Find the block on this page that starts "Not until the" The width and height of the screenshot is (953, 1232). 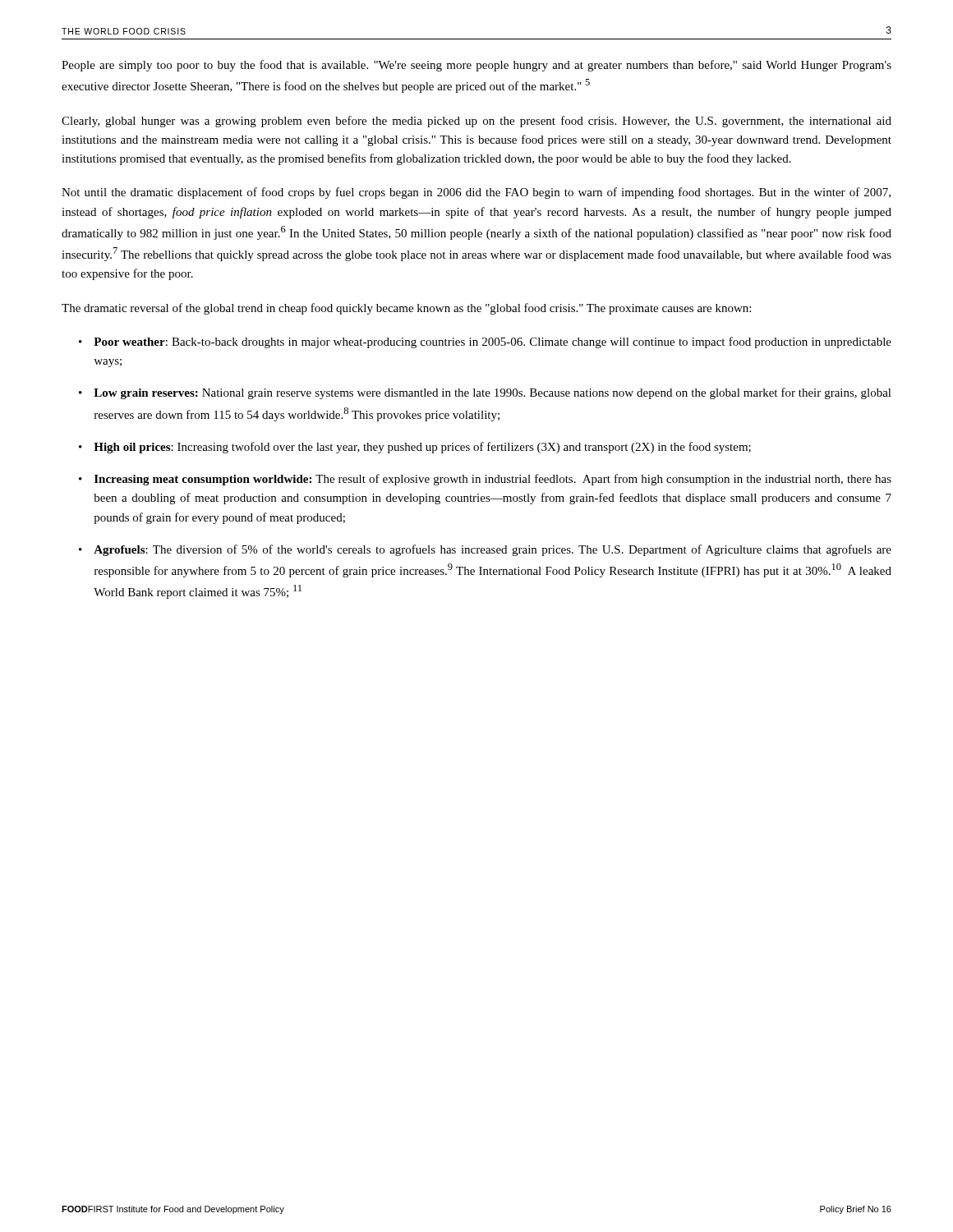476,233
